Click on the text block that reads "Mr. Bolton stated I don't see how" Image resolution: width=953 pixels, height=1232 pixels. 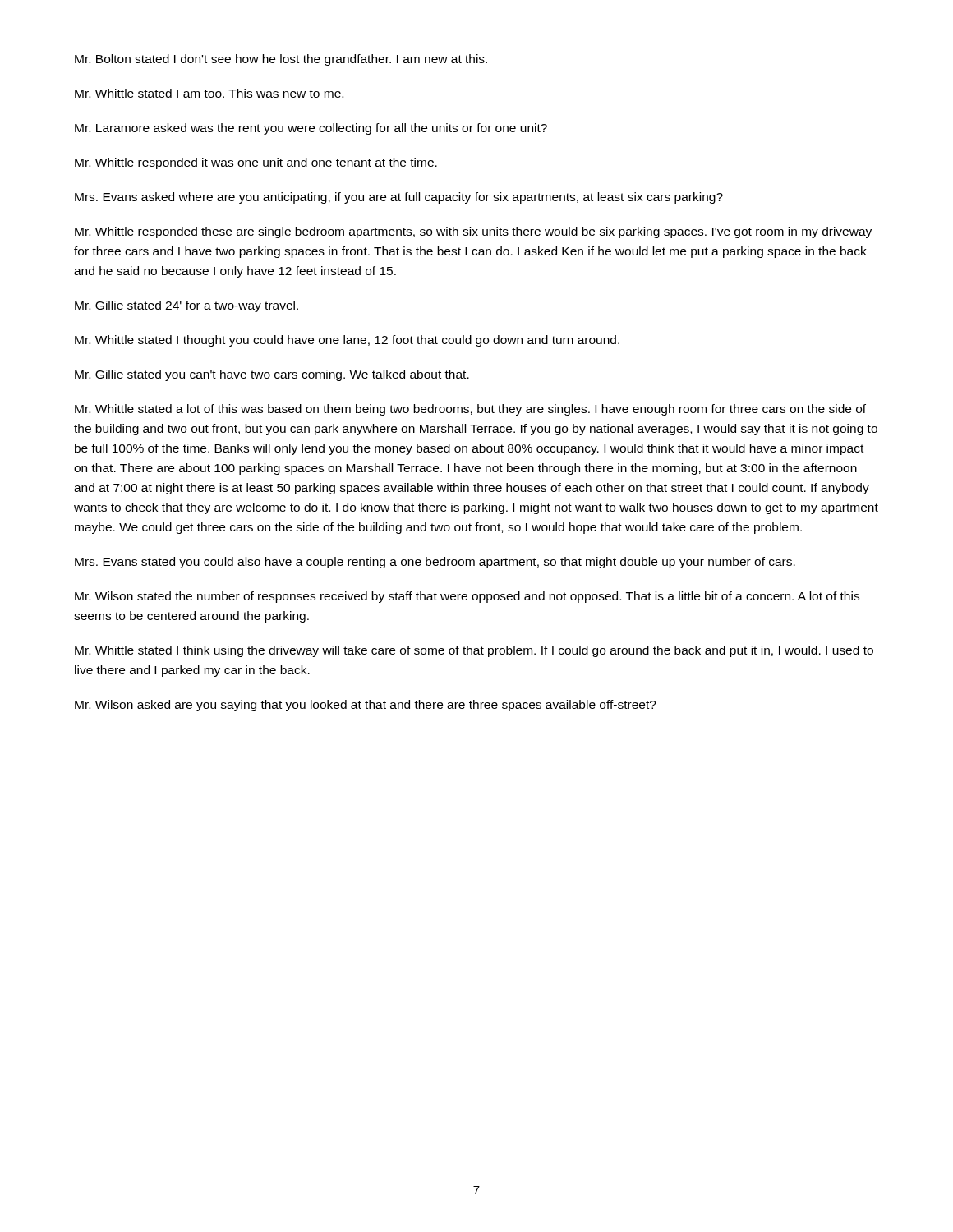tap(281, 59)
